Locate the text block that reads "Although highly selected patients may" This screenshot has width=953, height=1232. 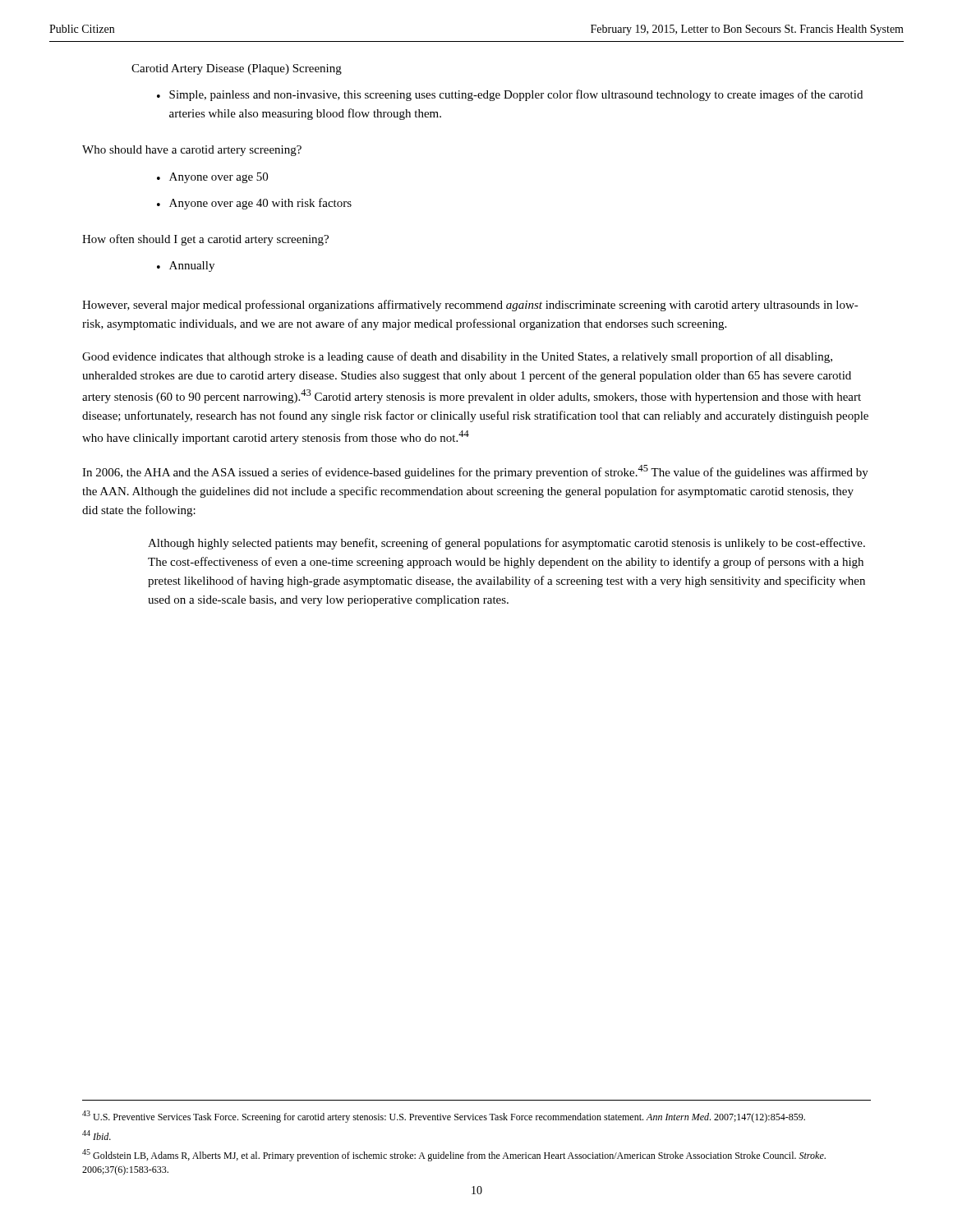(507, 571)
